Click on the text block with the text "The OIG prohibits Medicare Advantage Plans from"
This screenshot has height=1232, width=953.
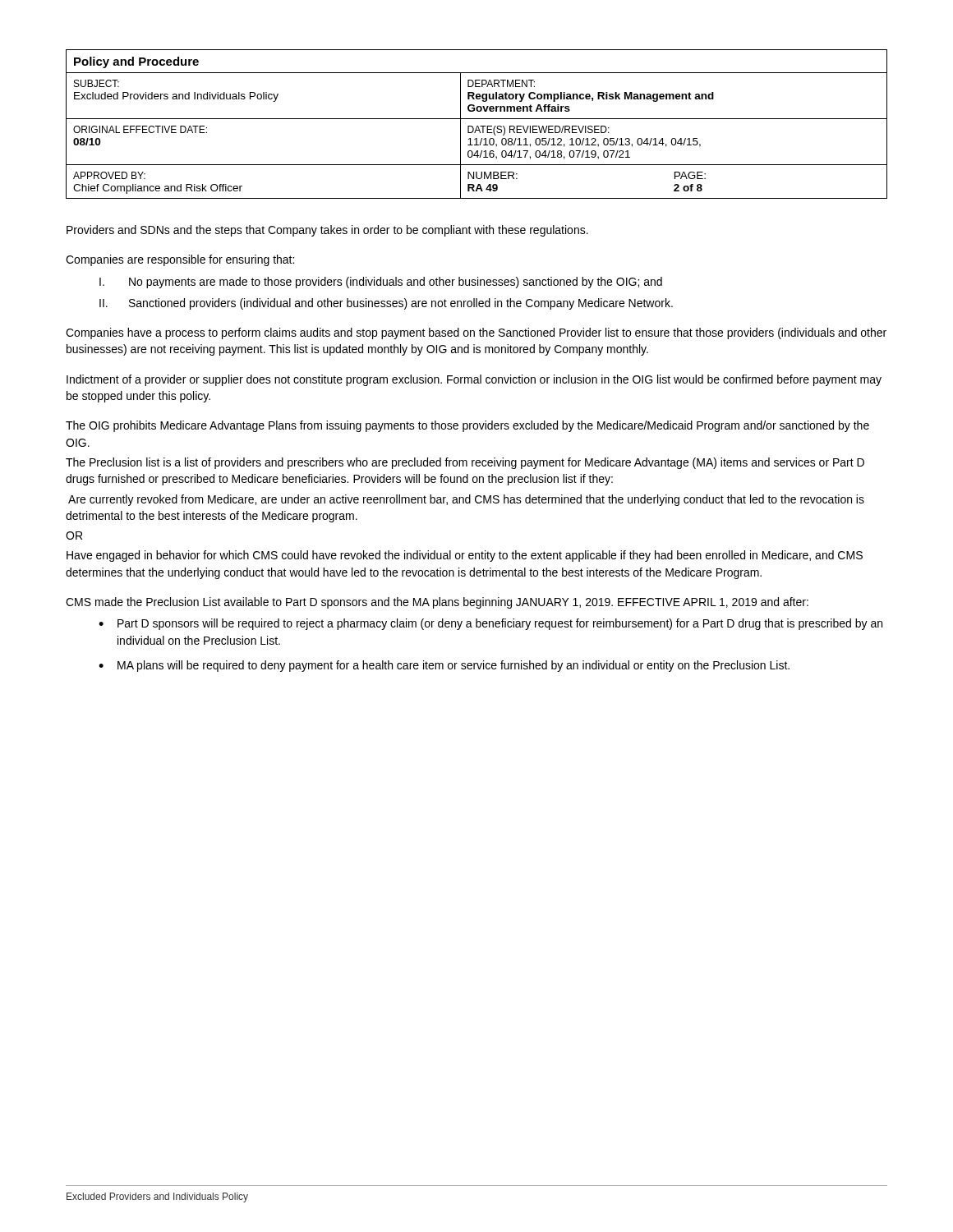[x=468, y=434]
